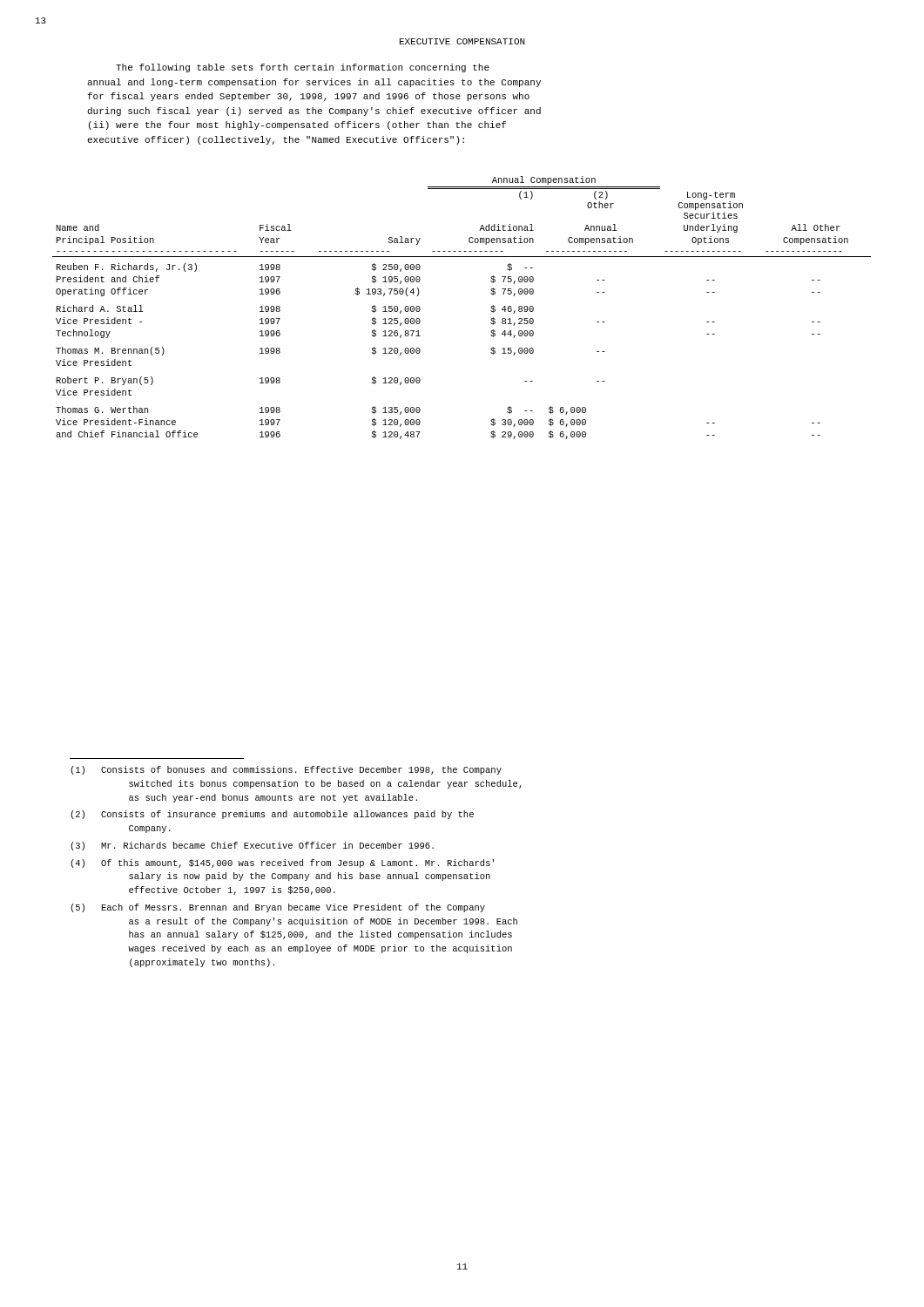924x1307 pixels.
Task: Find the block on this page that starts "(1) Consists of bonuses and commissions."
Action: [444, 785]
